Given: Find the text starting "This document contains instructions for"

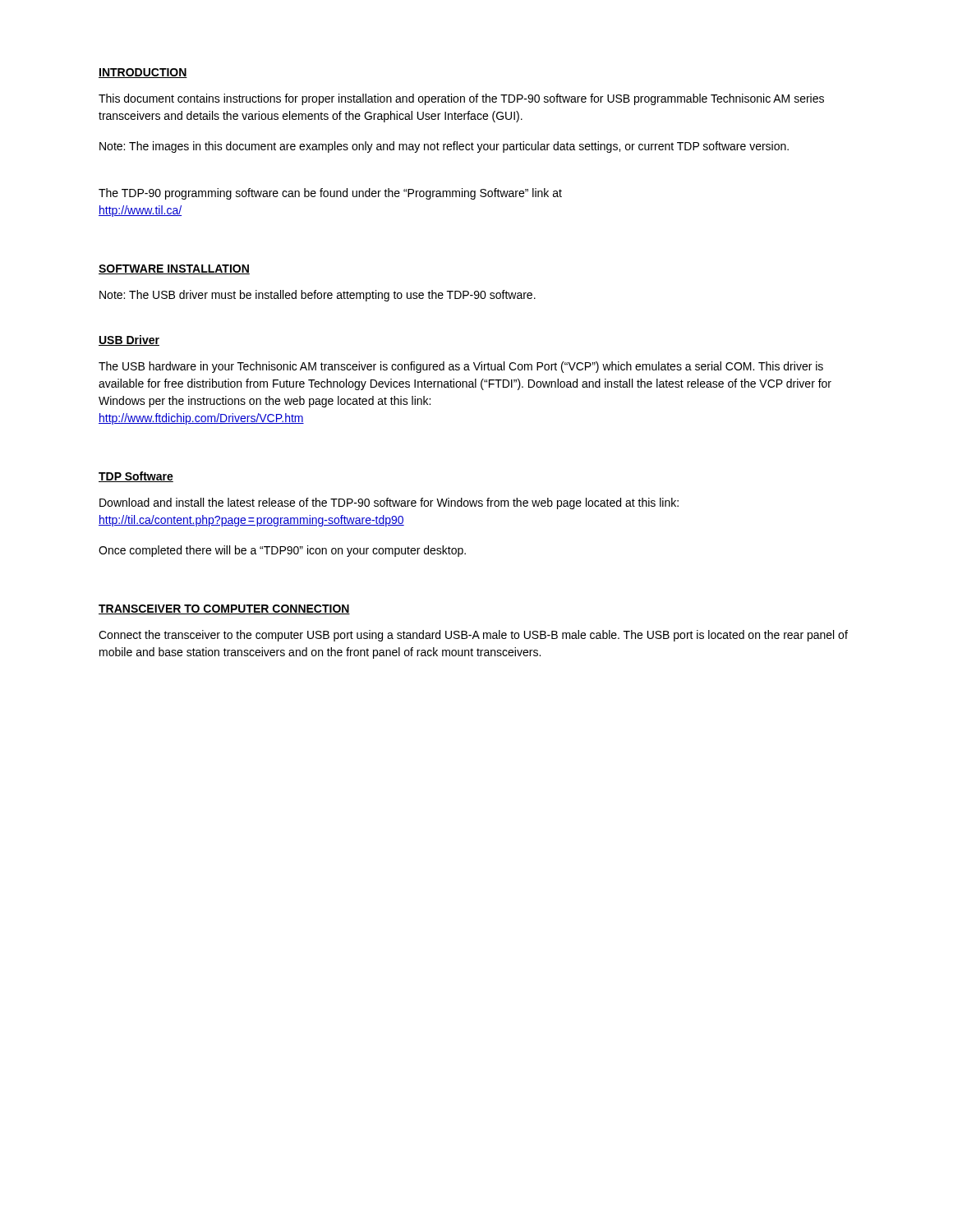Looking at the screenshot, I should pyautogui.click(x=461, y=107).
